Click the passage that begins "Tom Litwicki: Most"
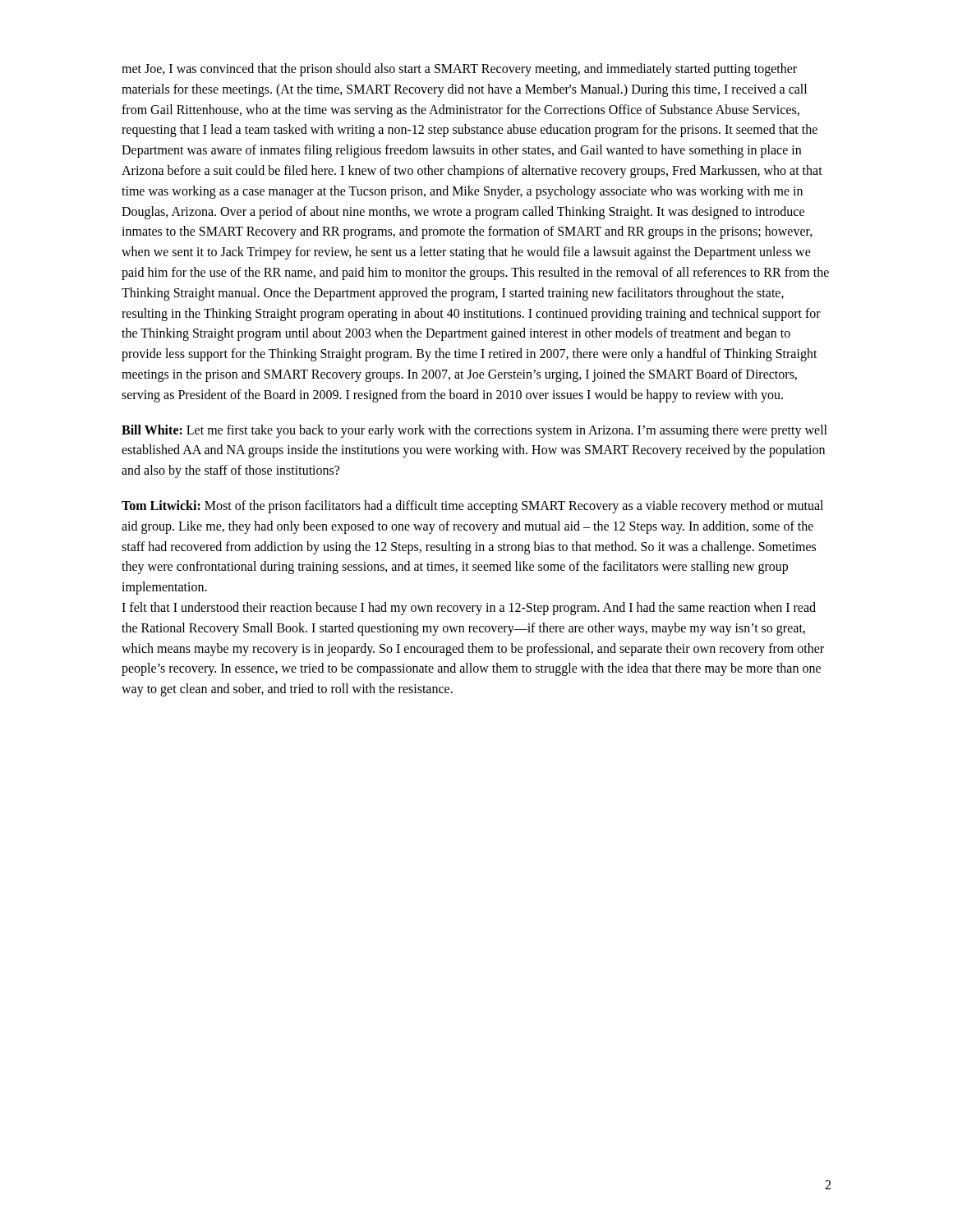This screenshot has height=1232, width=953. point(476,598)
